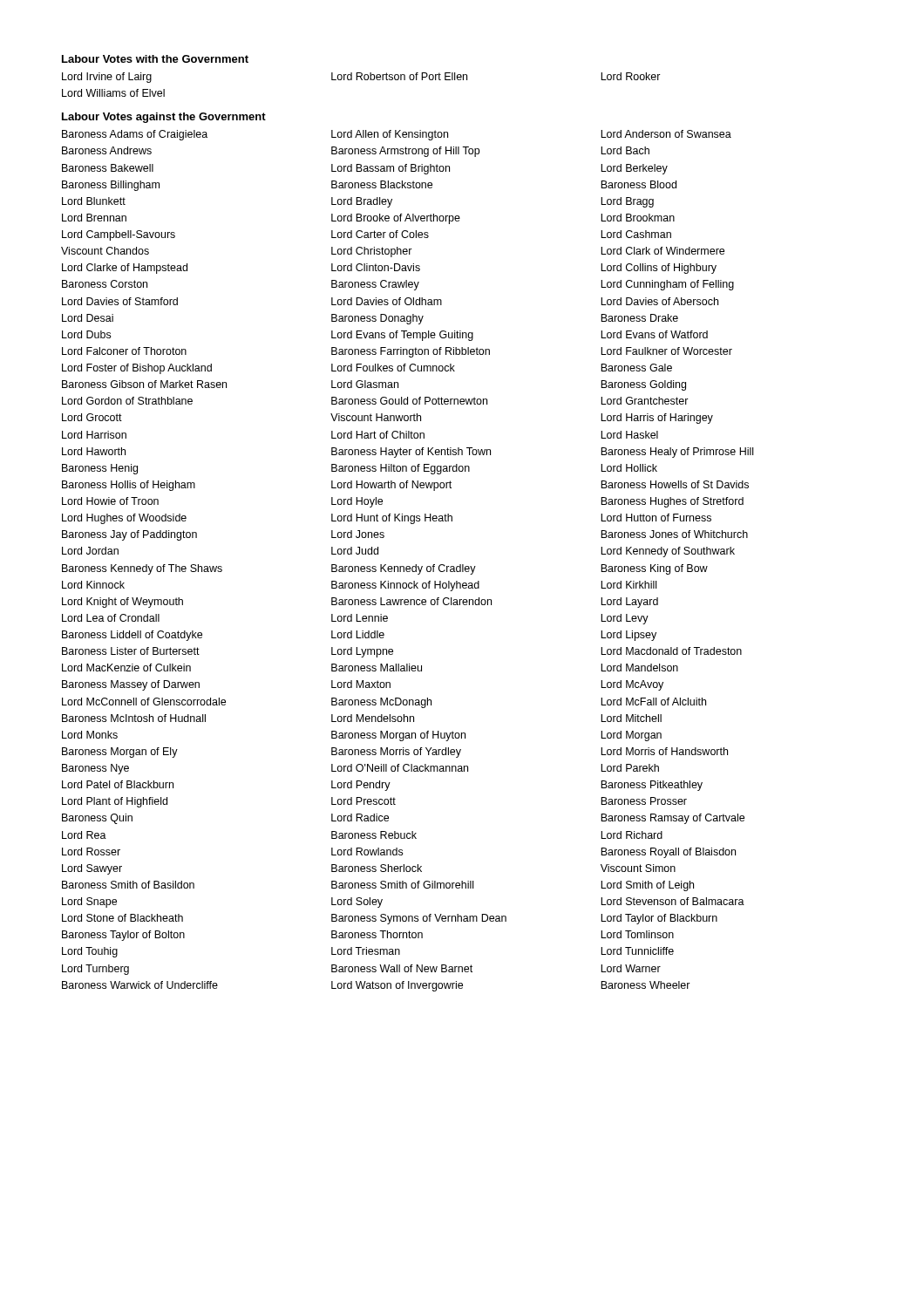Click on the section header containing "Labour Votes against the Government"
Image resolution: width=924 pixels, height=1308 pixels.
pos(163,117)
